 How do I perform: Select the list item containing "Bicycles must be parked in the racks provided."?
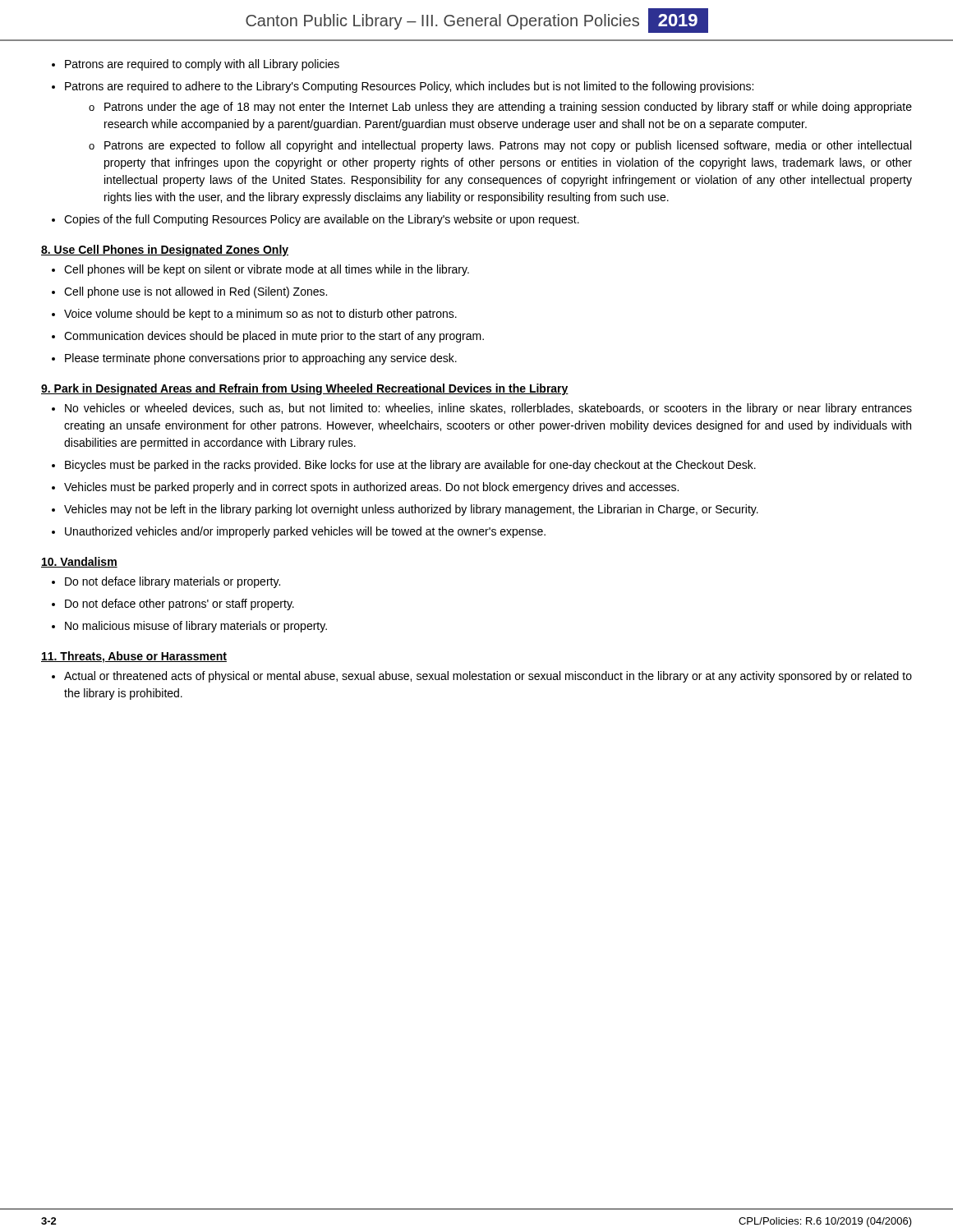click(x=410, y=465)
